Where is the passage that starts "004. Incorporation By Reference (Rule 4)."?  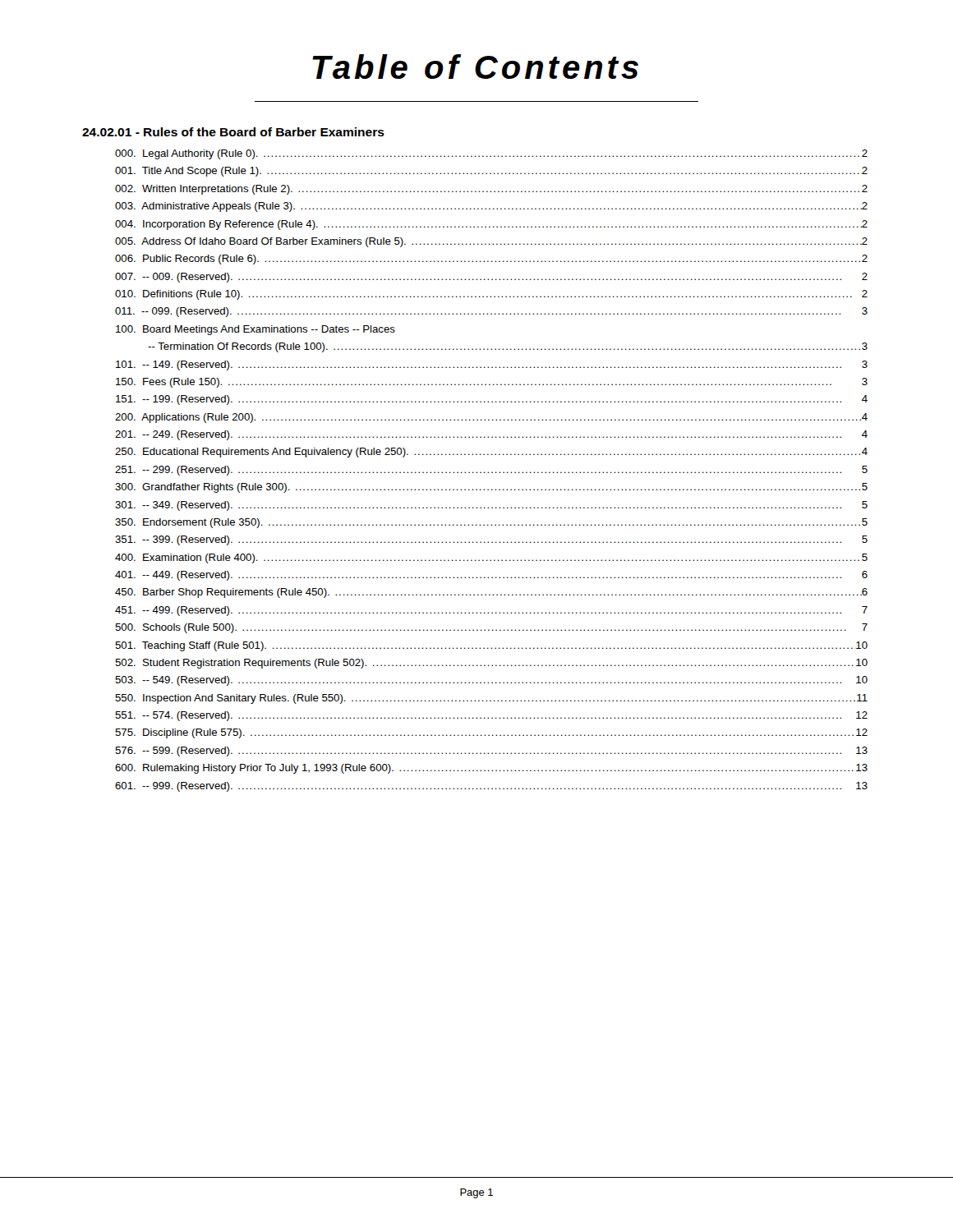(493, 224)
